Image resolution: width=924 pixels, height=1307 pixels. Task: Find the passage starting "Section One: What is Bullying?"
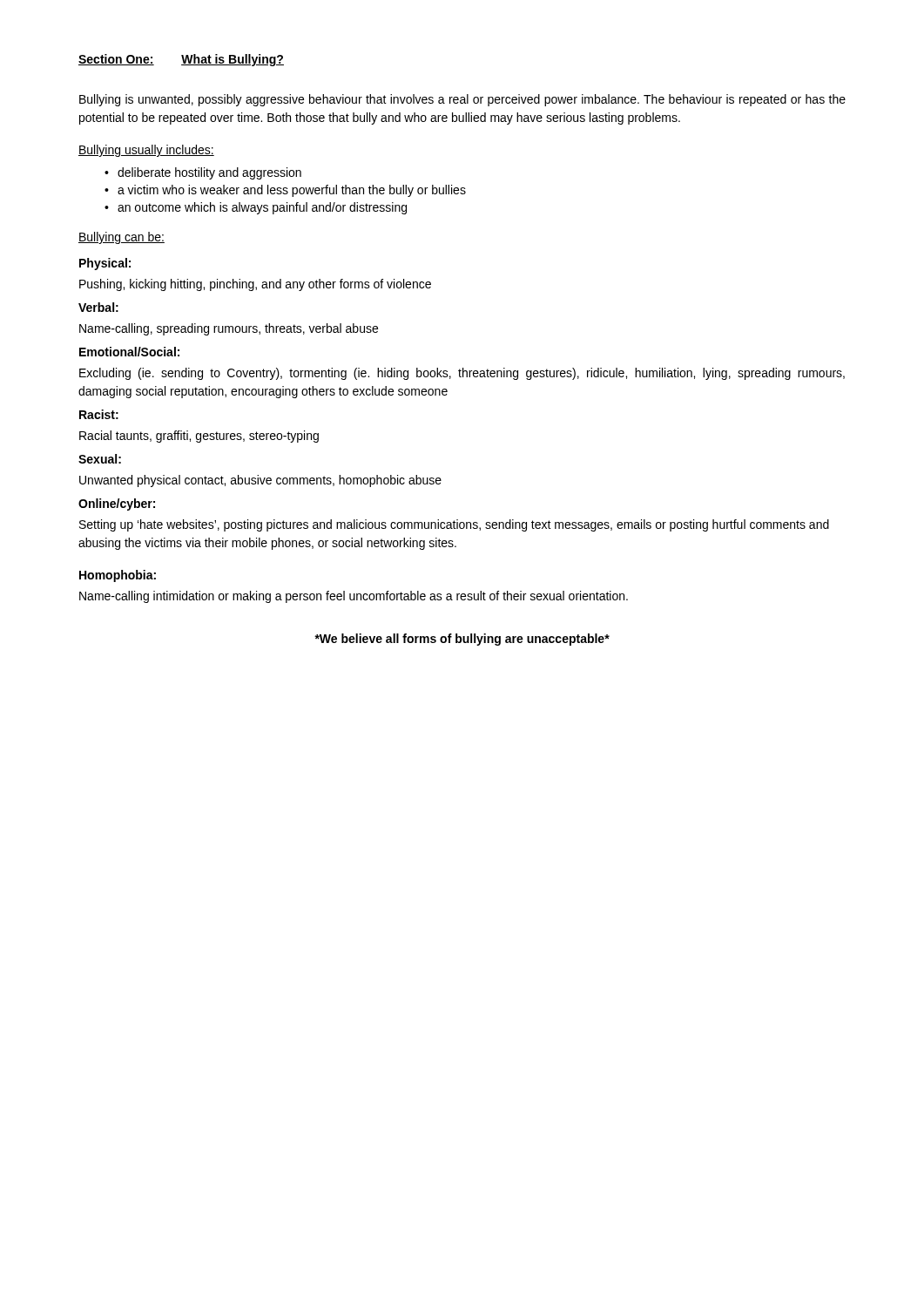[x=181, y=59]
